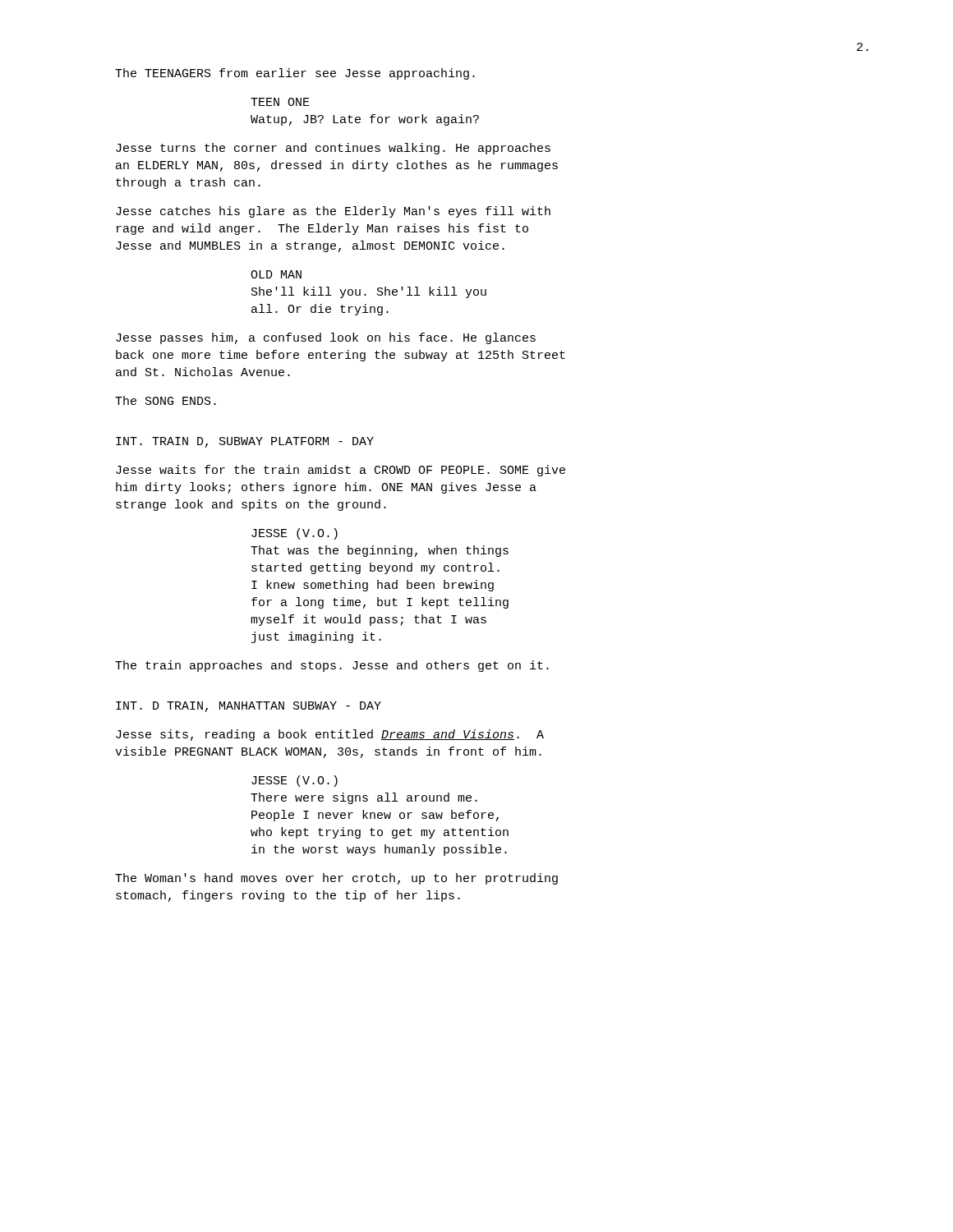Image resolution: width=953 pixels, height=1232 pixels.
Task: Navigate to the block starting "Jesse catches his glare"
Action: click(333, 230)
